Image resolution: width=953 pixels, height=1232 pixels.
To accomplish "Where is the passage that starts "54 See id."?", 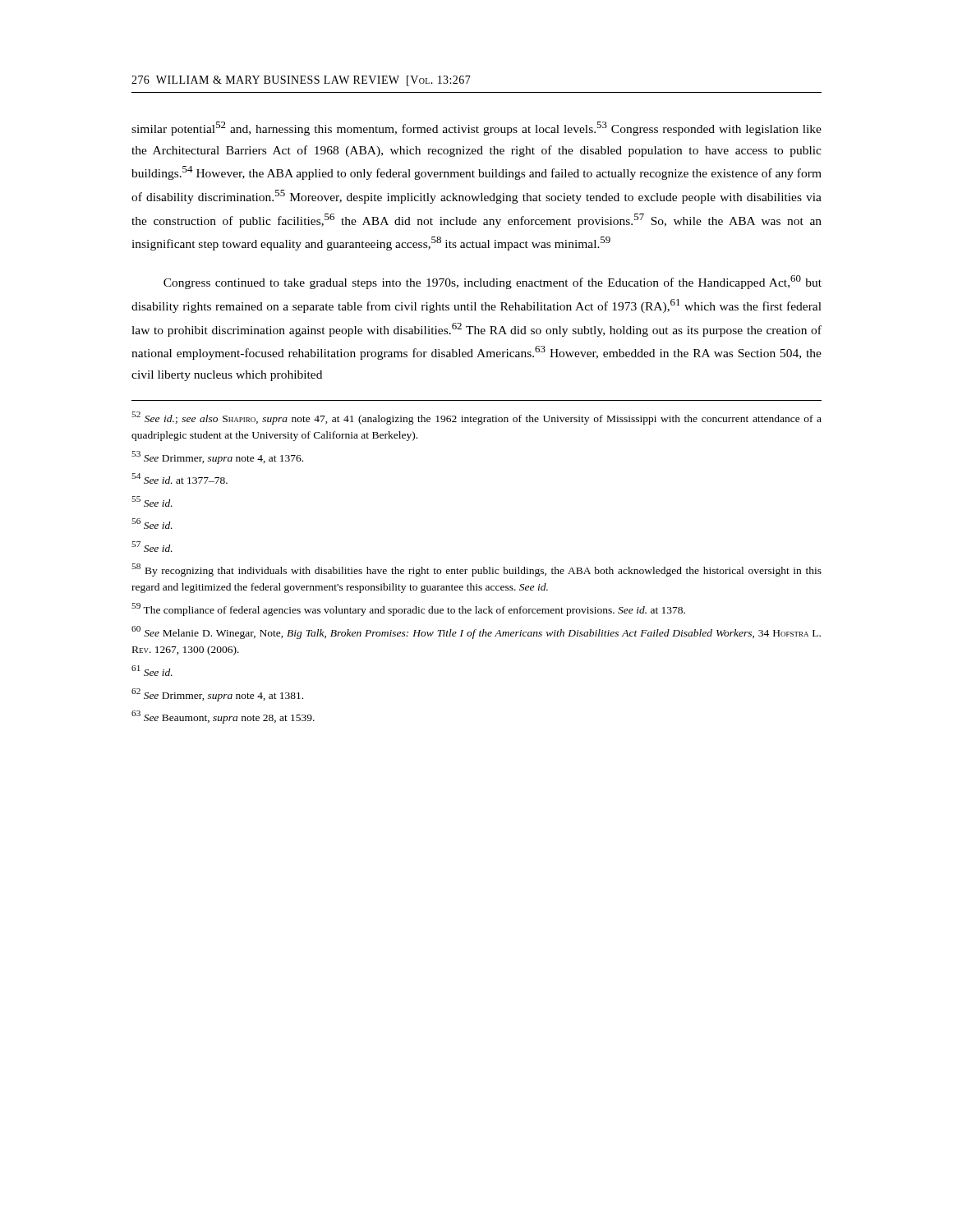I will (180, 479).
